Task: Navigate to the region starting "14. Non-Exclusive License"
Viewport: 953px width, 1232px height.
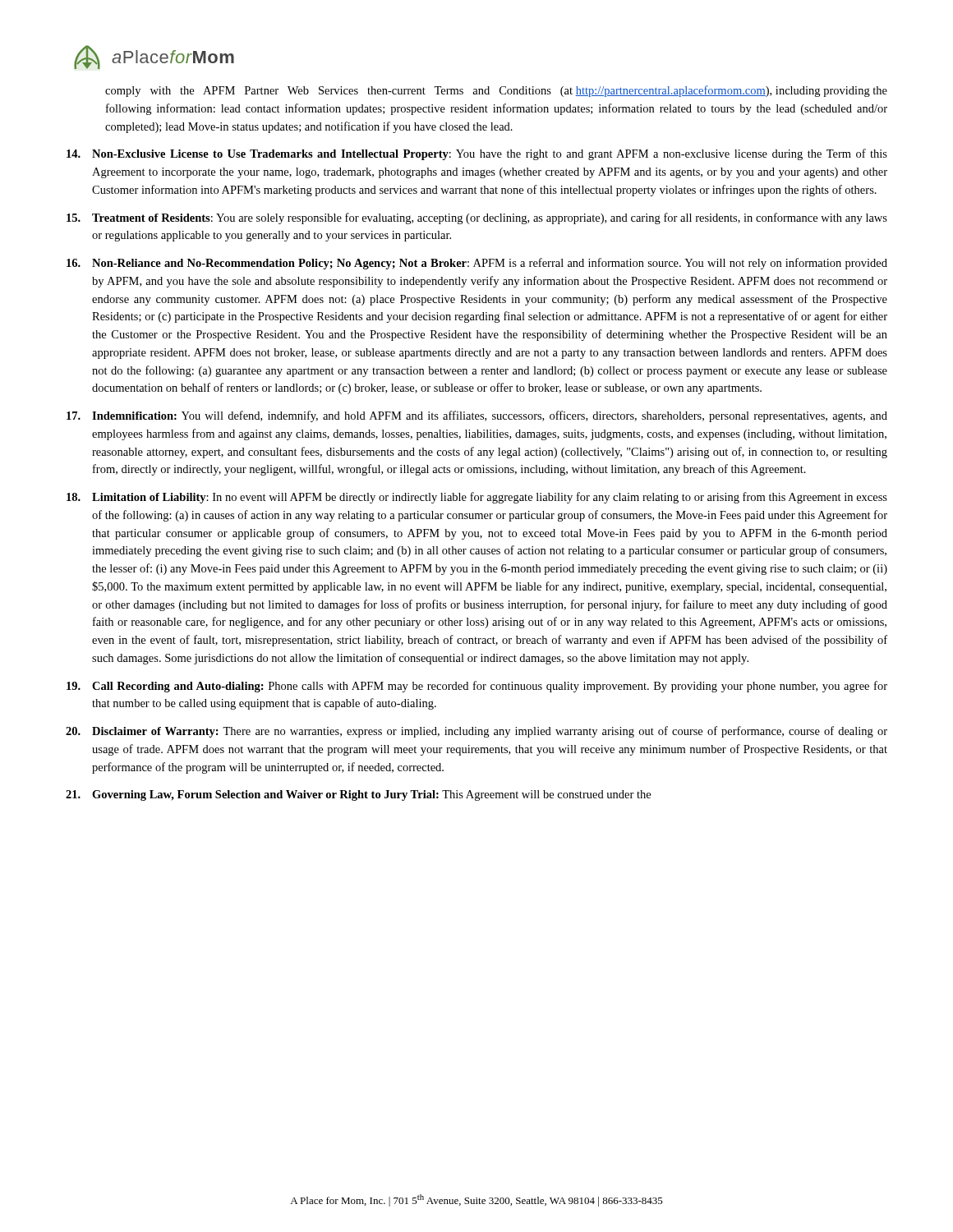Action: click(476, 172)
